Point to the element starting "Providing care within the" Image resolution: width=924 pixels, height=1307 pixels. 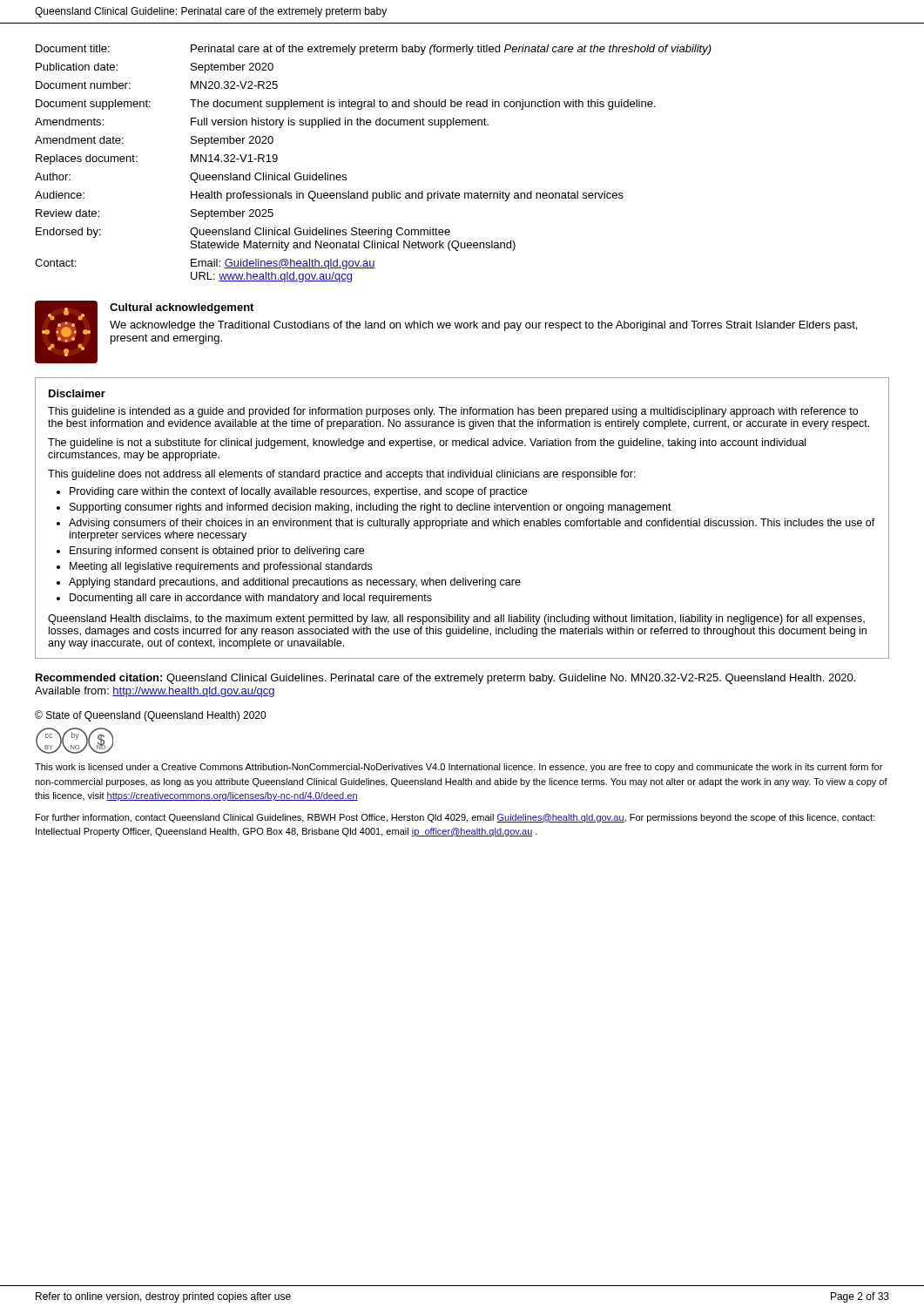click(298, 491)
